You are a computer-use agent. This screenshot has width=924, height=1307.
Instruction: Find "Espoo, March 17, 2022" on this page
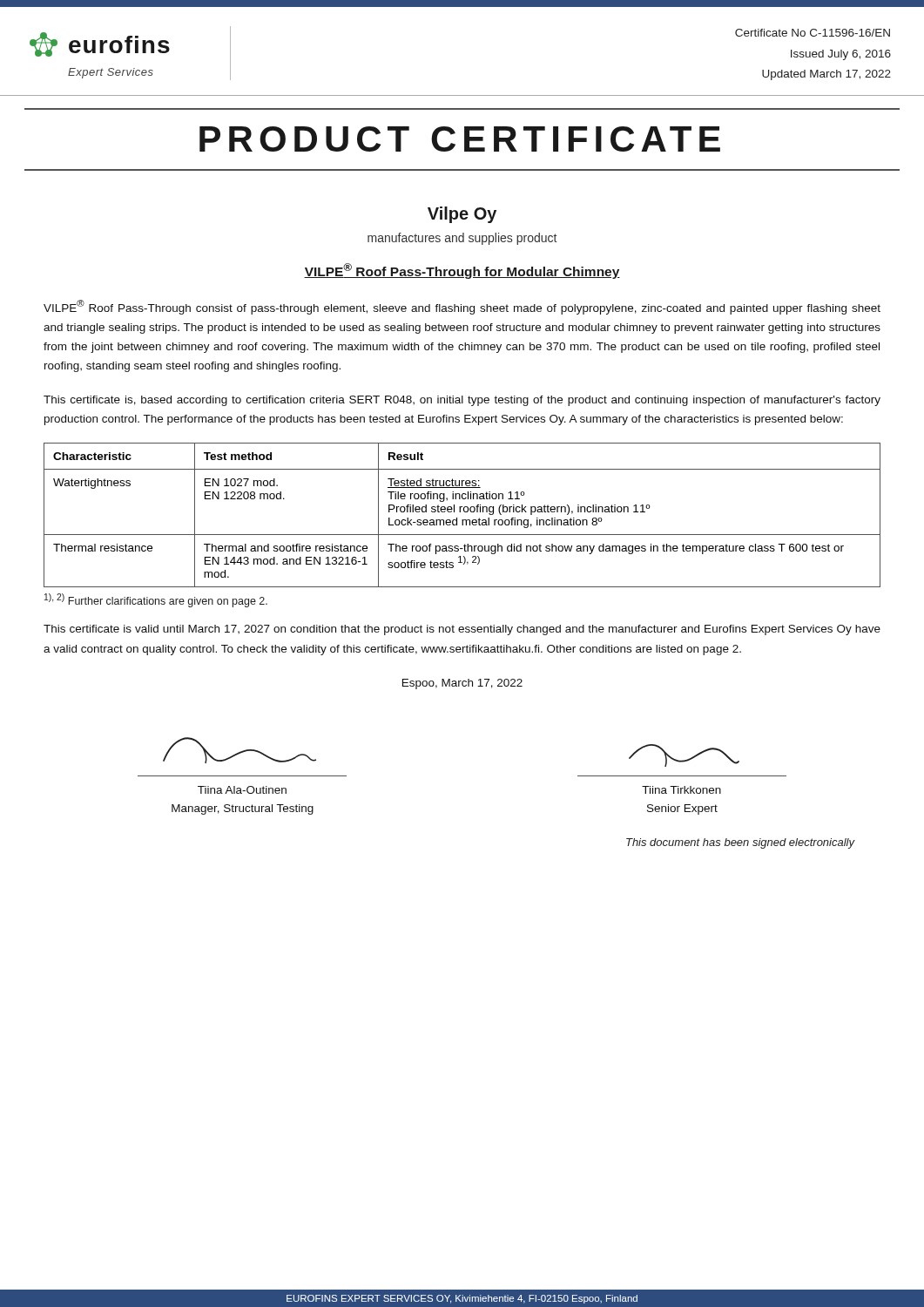(x=462, y=683)
